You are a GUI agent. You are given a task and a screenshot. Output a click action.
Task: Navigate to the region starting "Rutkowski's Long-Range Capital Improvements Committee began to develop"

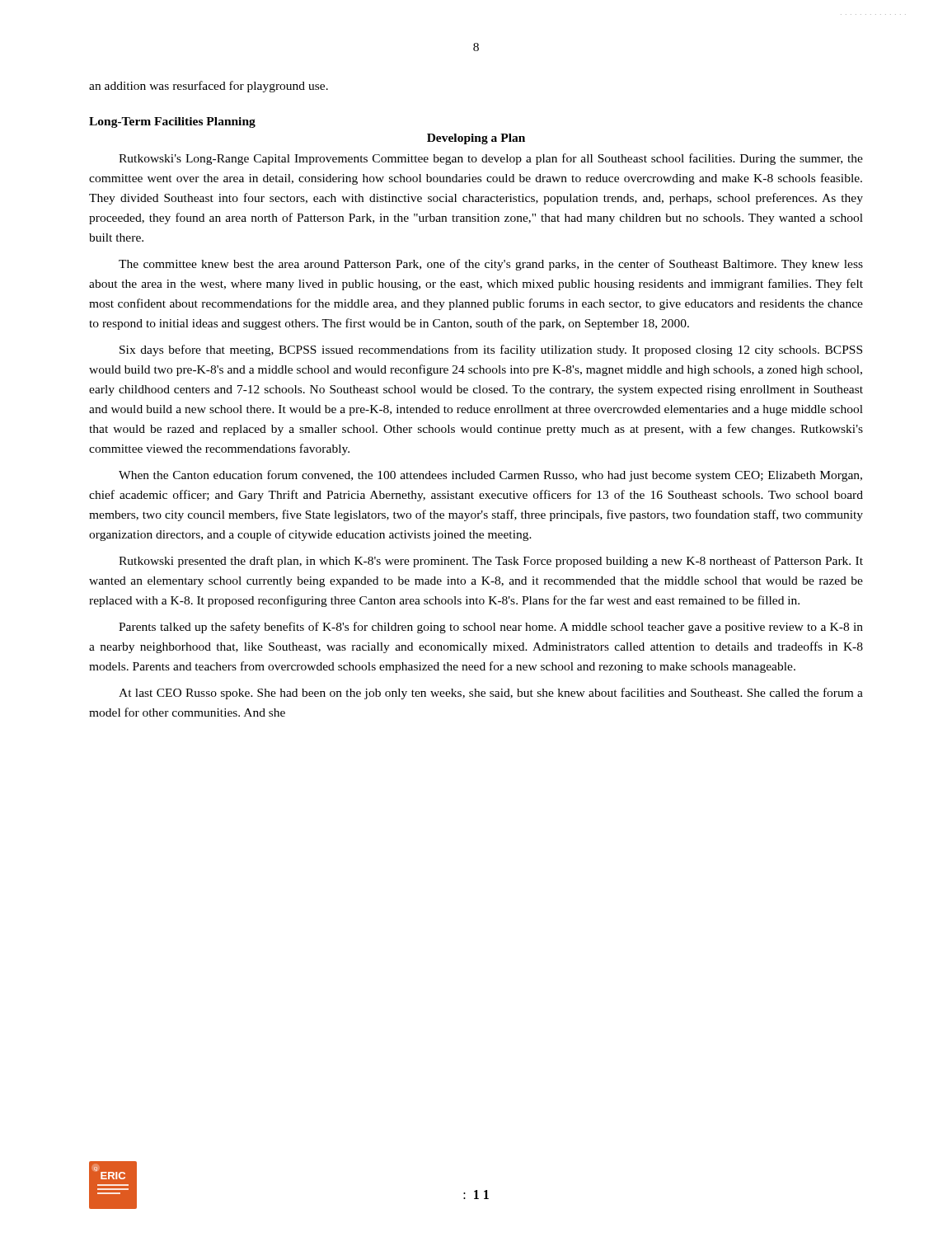point(476,198)
